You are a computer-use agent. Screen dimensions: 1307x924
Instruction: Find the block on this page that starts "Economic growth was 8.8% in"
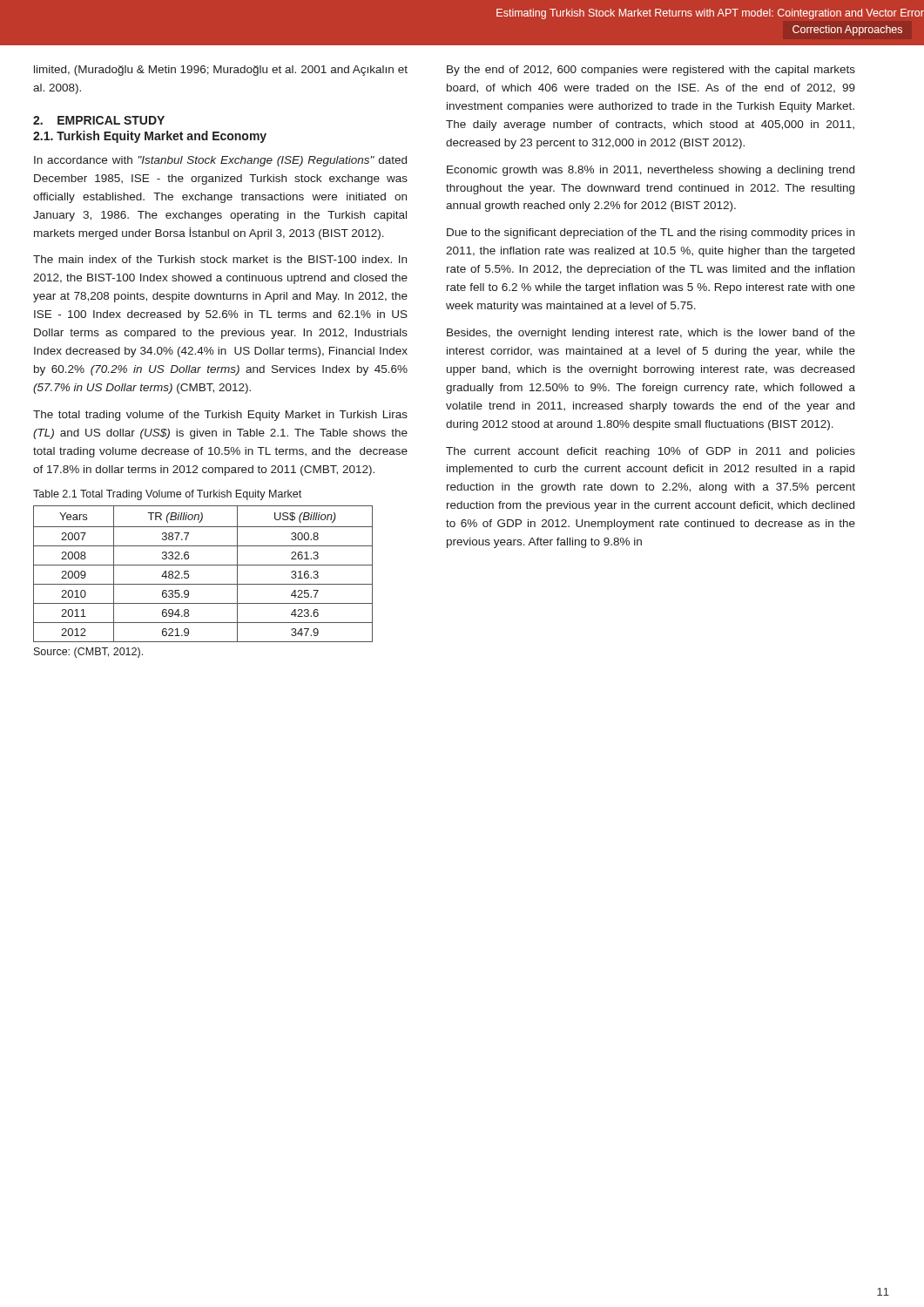651,188
